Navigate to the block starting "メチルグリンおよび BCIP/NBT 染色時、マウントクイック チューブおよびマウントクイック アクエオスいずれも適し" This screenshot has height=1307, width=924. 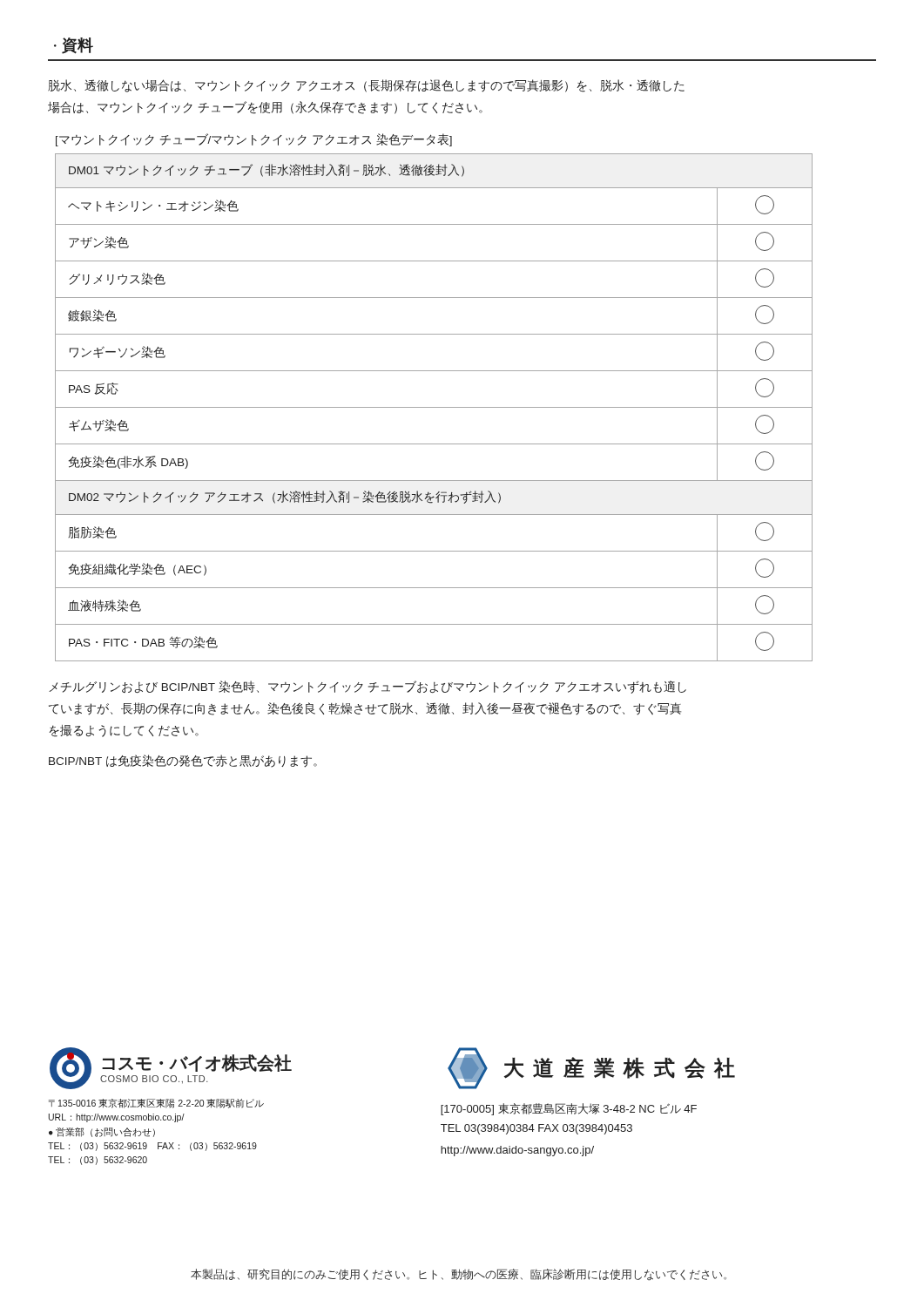(368, 709)
